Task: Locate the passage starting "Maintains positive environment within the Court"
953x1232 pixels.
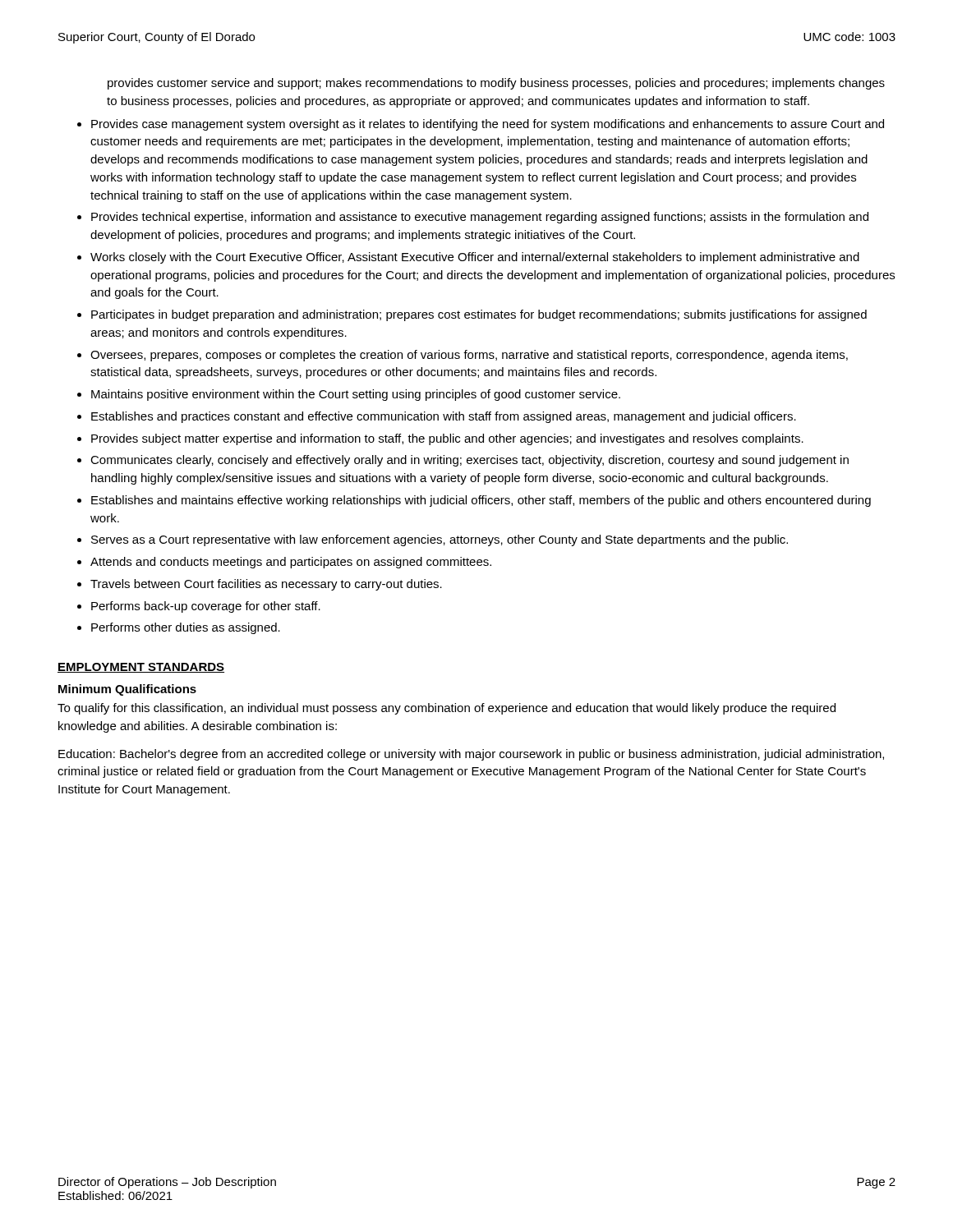Action: (356, 394)
